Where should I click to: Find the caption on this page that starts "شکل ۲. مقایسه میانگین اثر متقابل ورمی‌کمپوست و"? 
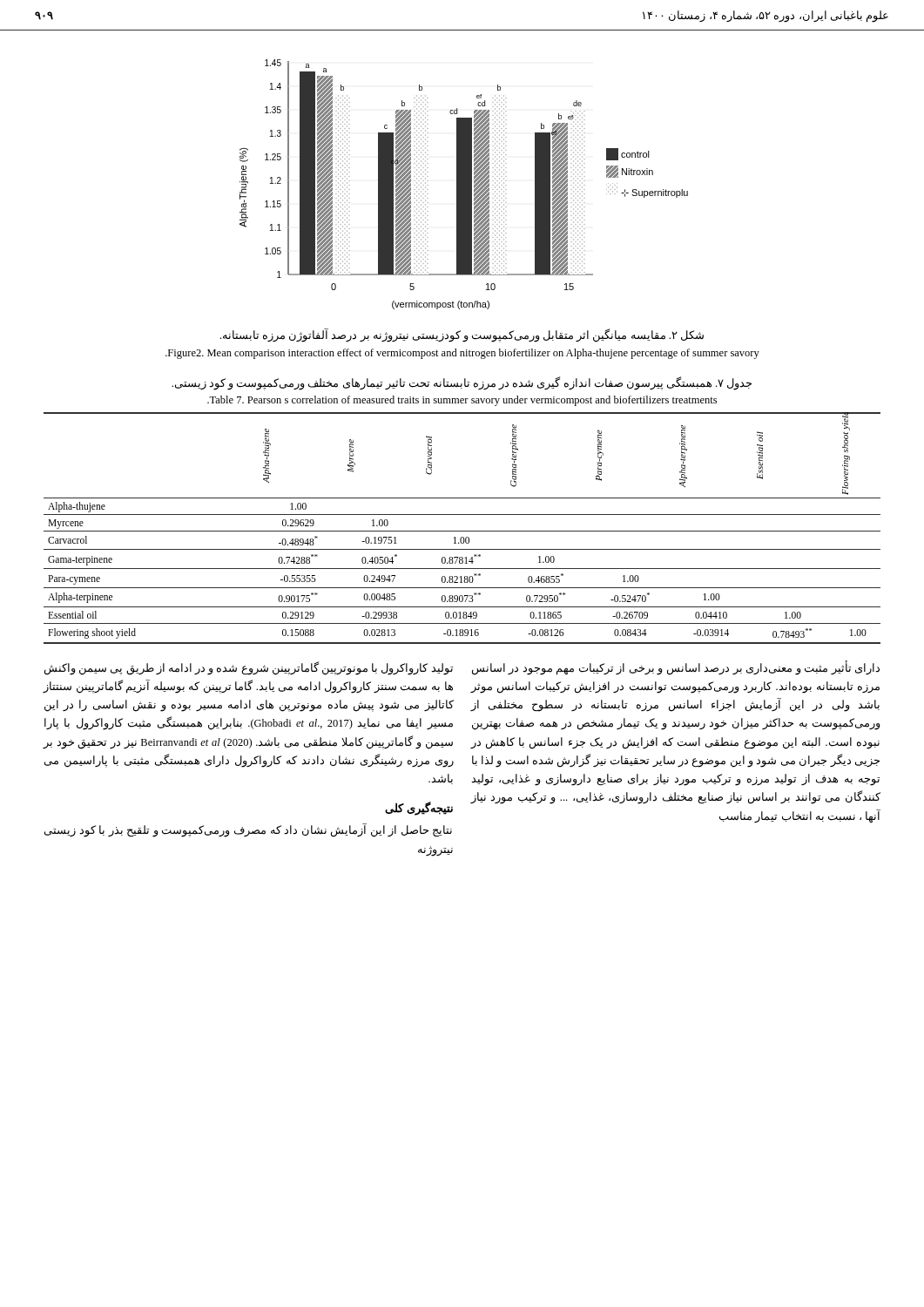tap(462, 344)
